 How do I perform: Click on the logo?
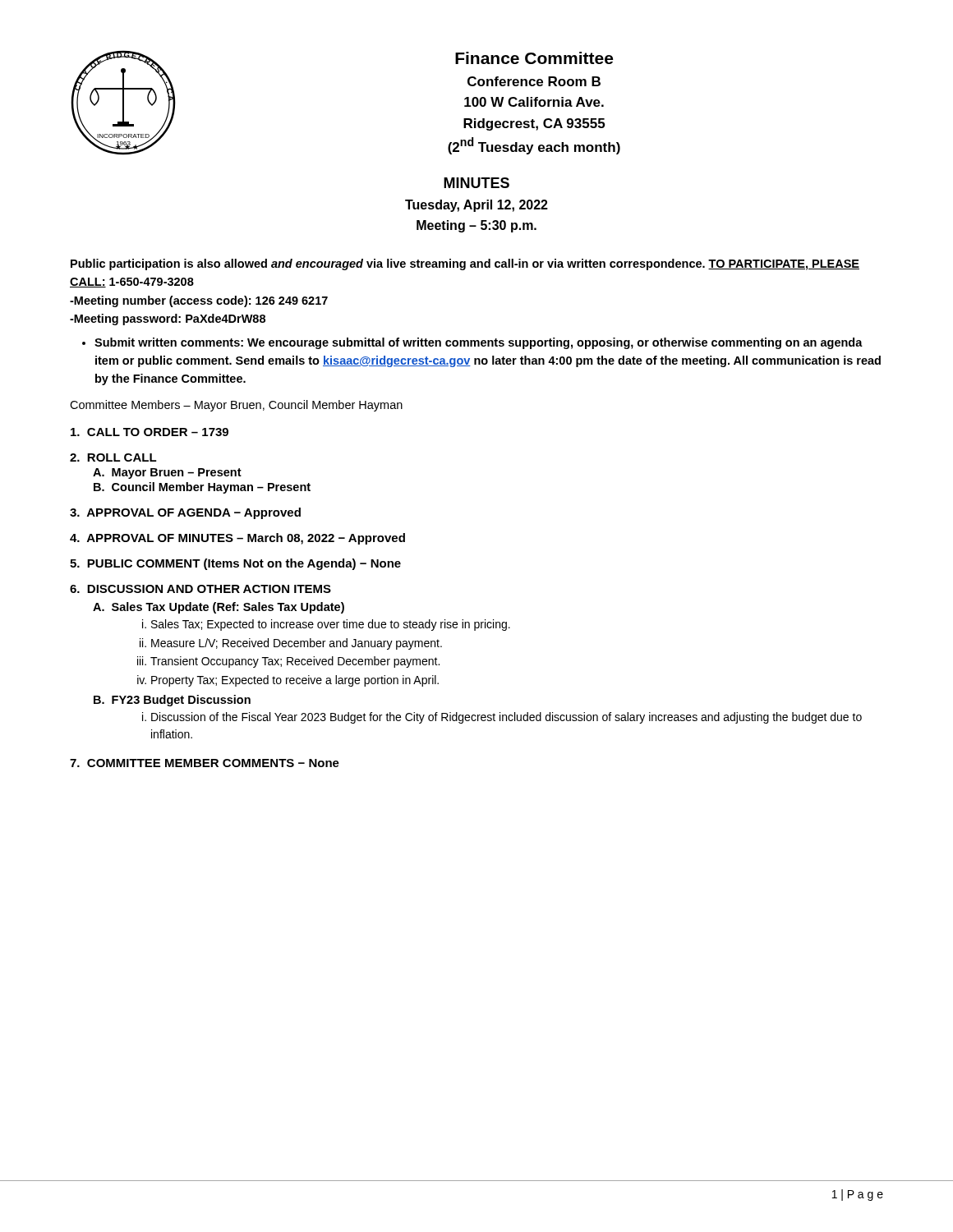point(127,101)
